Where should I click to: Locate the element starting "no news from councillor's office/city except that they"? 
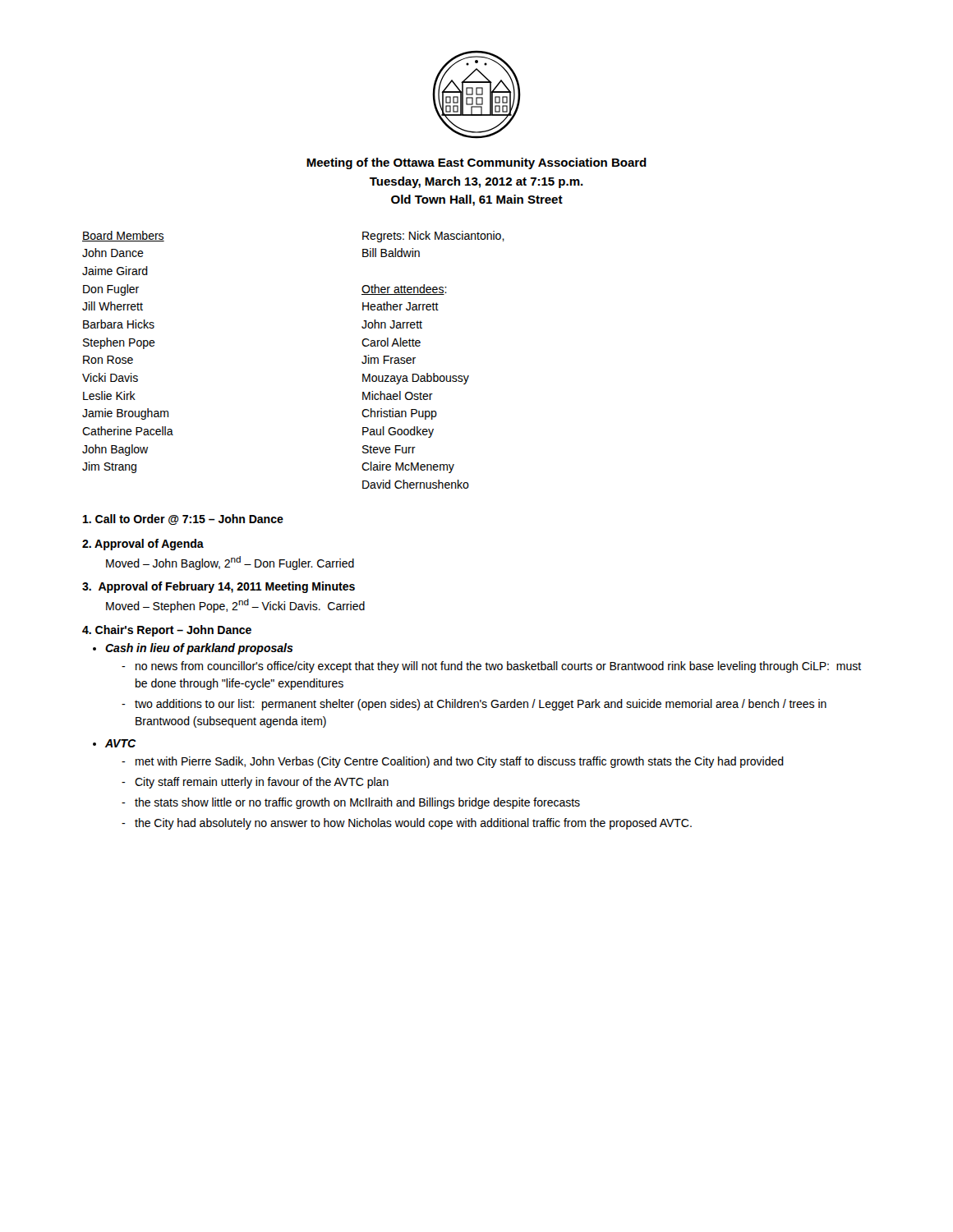point(498,675)
